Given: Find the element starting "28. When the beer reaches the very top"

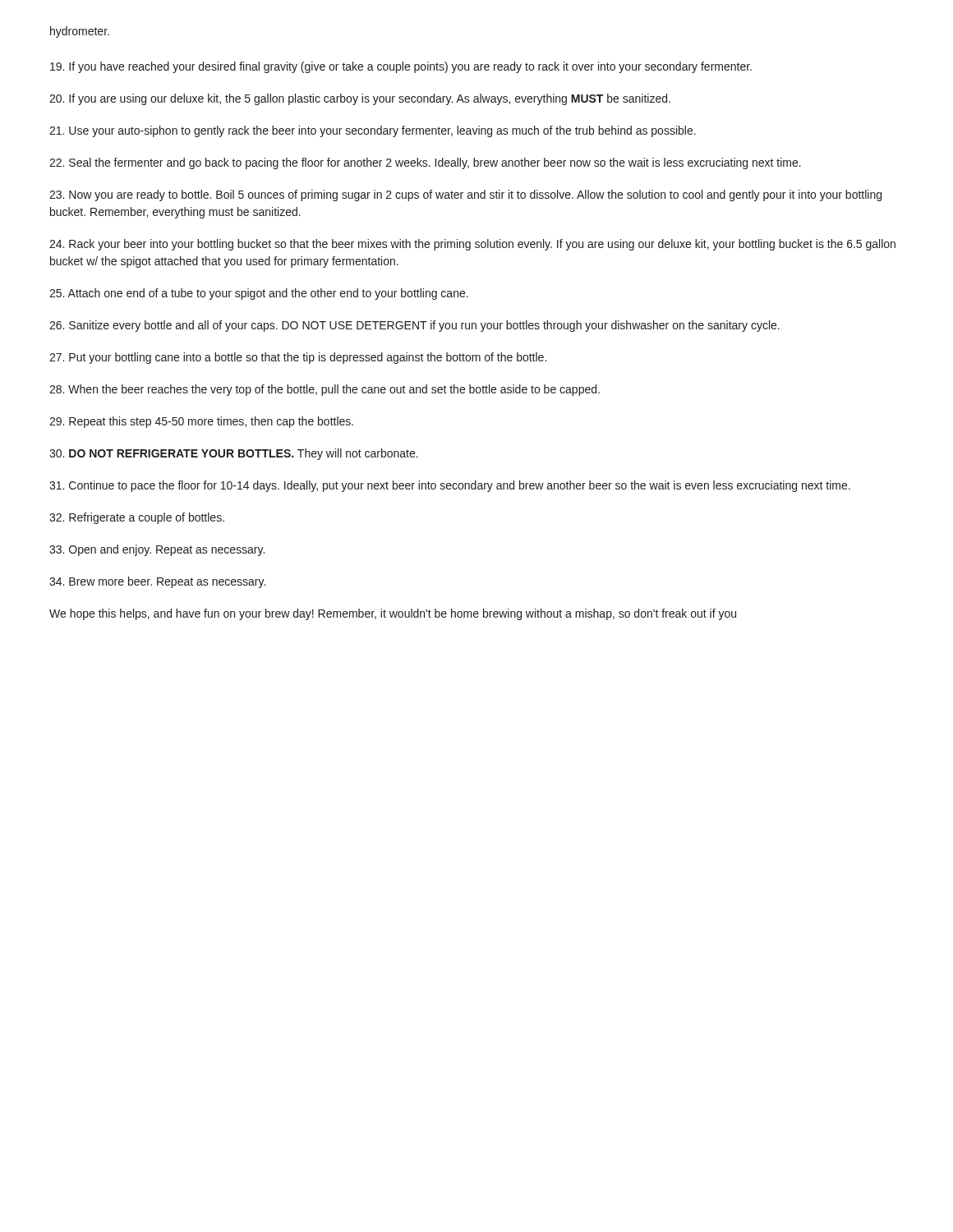Looking at the screenshot, I should [x=325, y=389].
